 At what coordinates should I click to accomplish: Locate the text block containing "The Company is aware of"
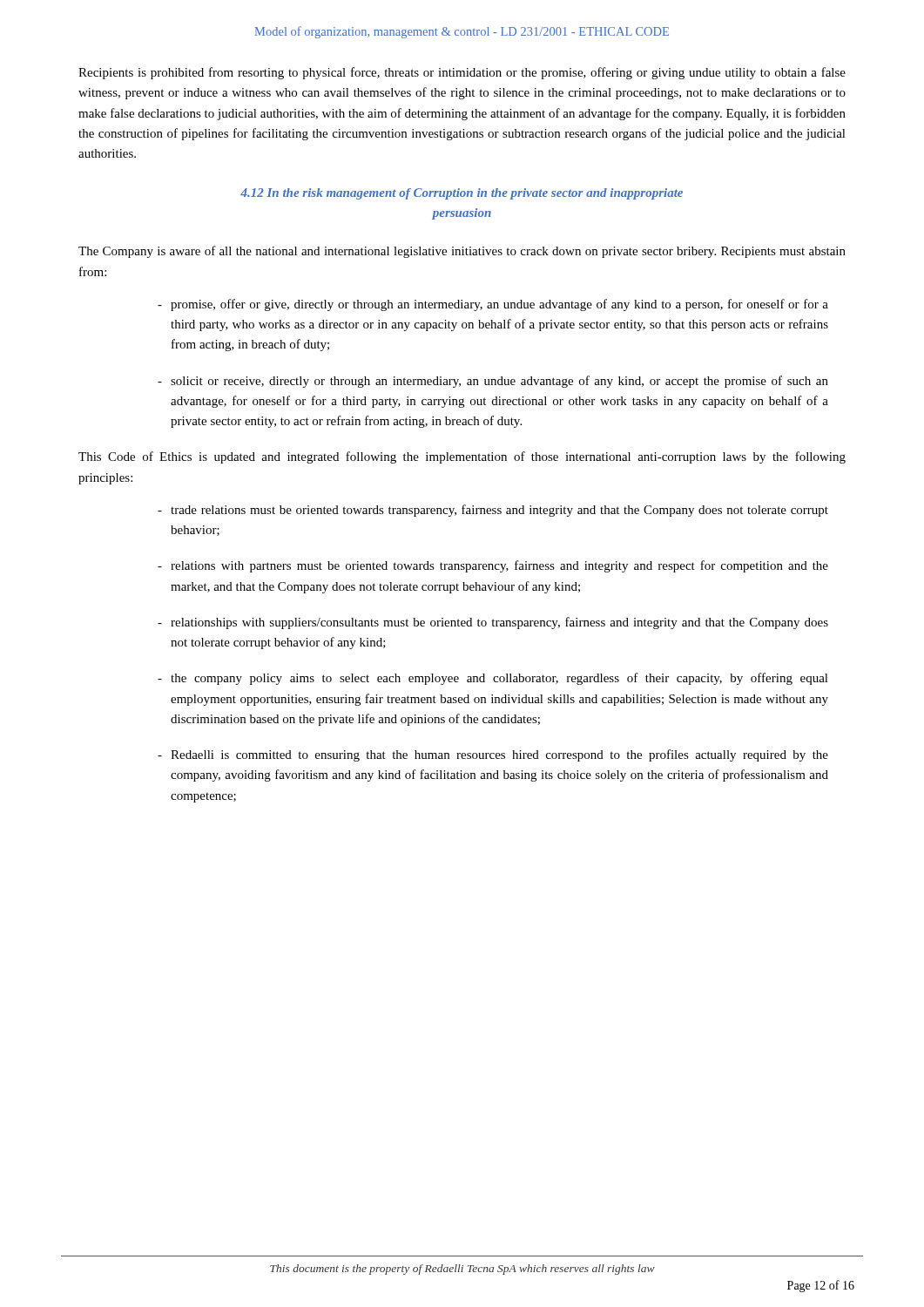462,261
